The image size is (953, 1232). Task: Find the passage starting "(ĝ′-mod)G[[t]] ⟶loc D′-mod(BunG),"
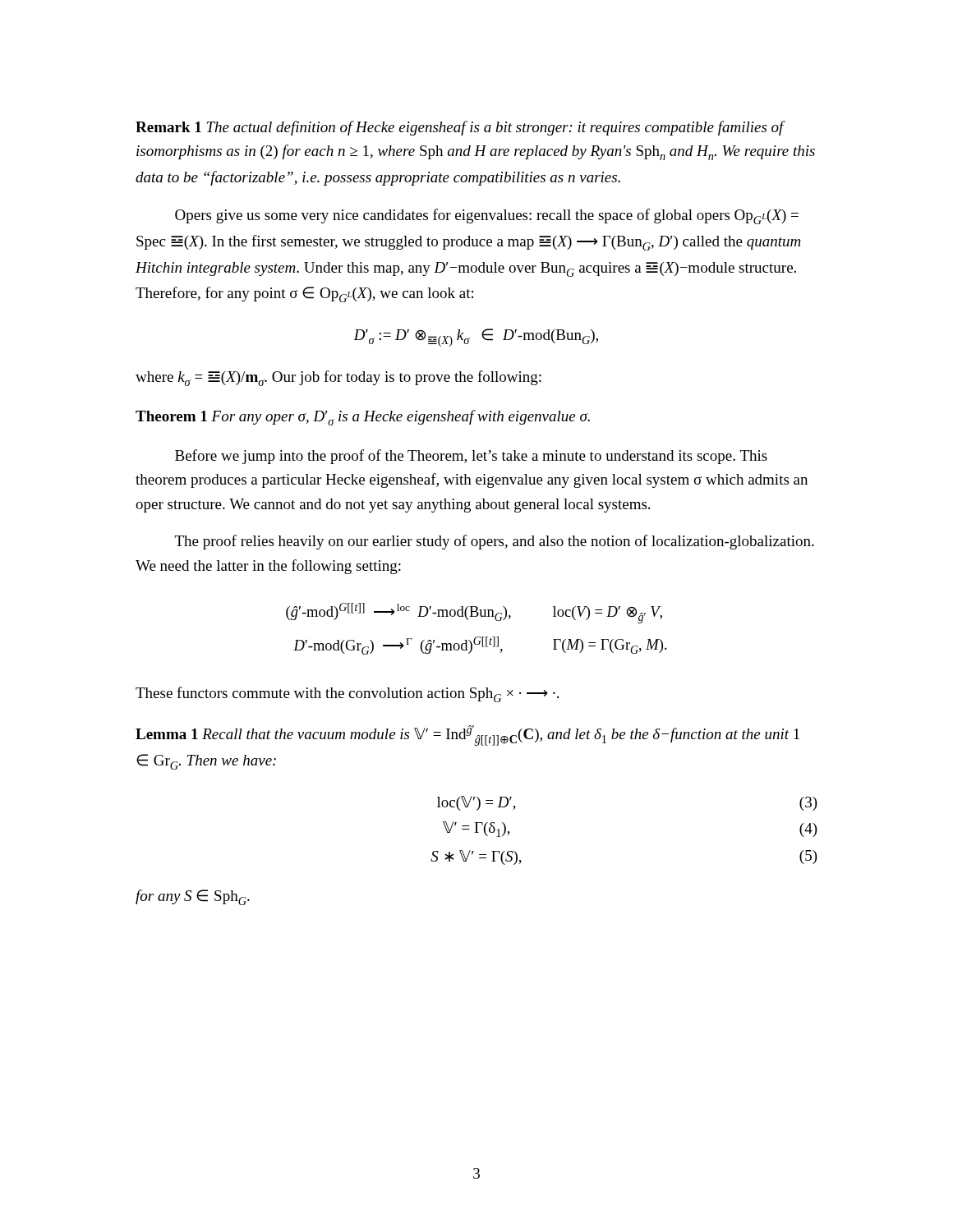476,629
